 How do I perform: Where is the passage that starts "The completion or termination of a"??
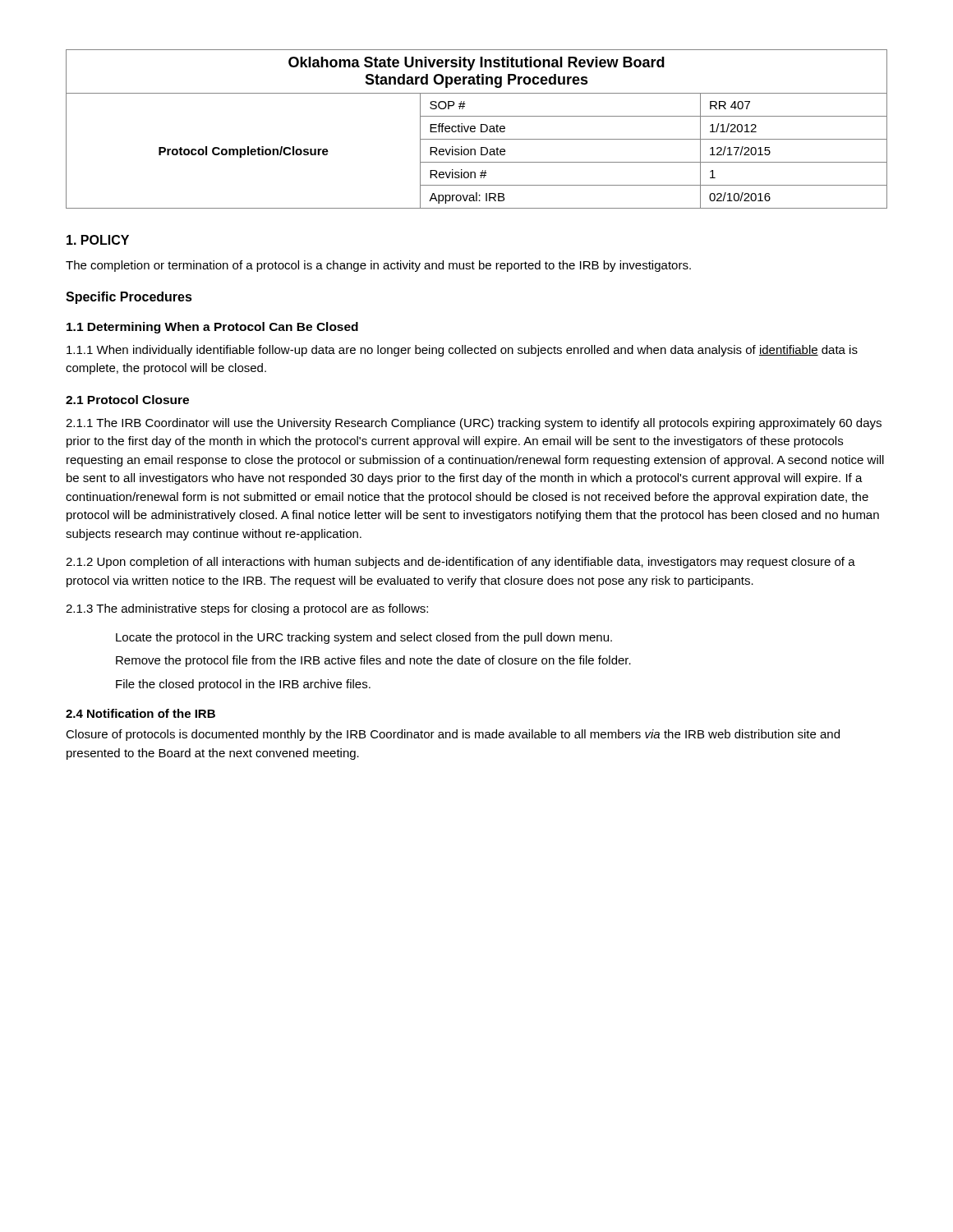(379, 265)
